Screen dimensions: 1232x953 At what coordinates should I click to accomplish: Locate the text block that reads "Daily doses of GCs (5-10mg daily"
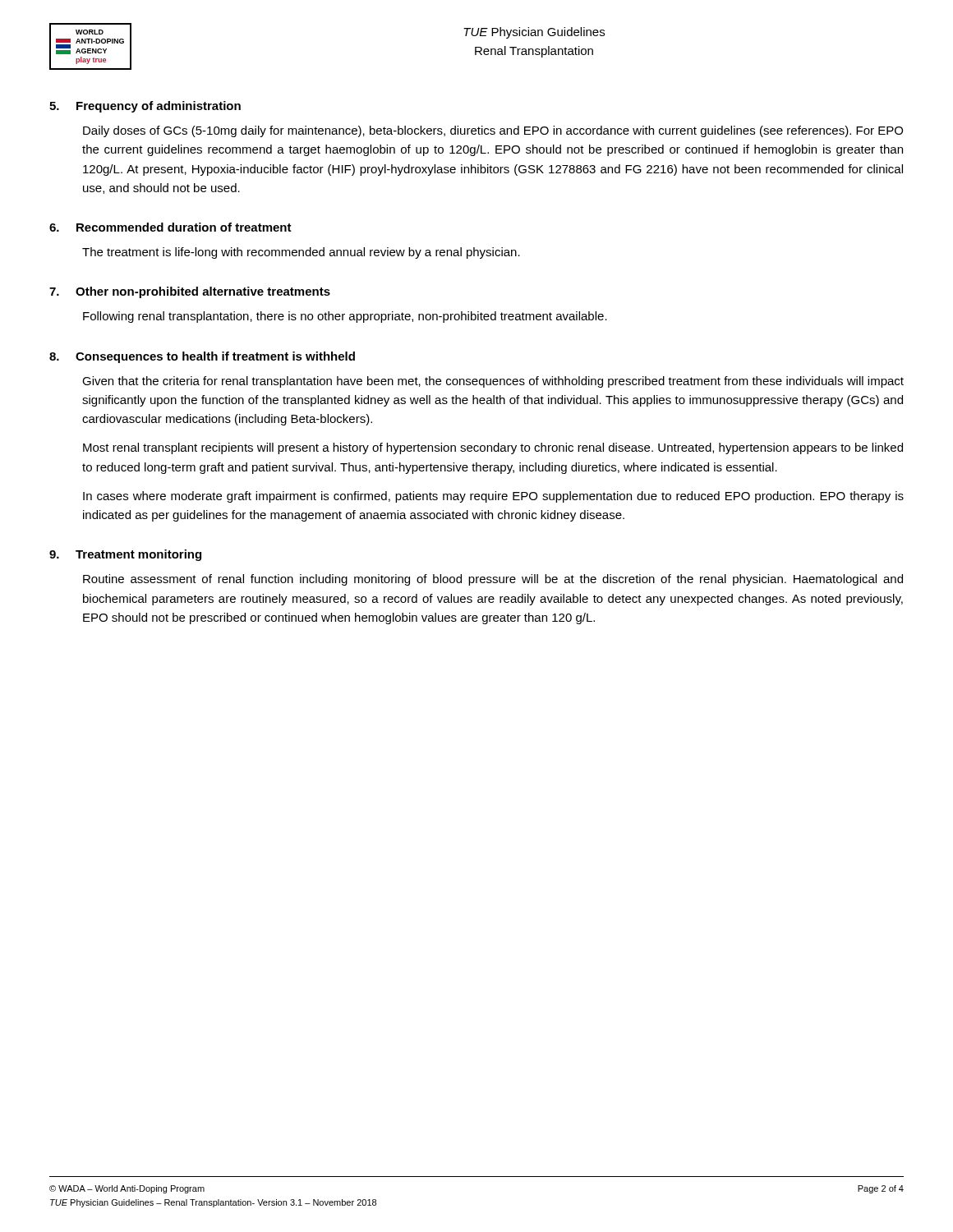click(493, 159)
